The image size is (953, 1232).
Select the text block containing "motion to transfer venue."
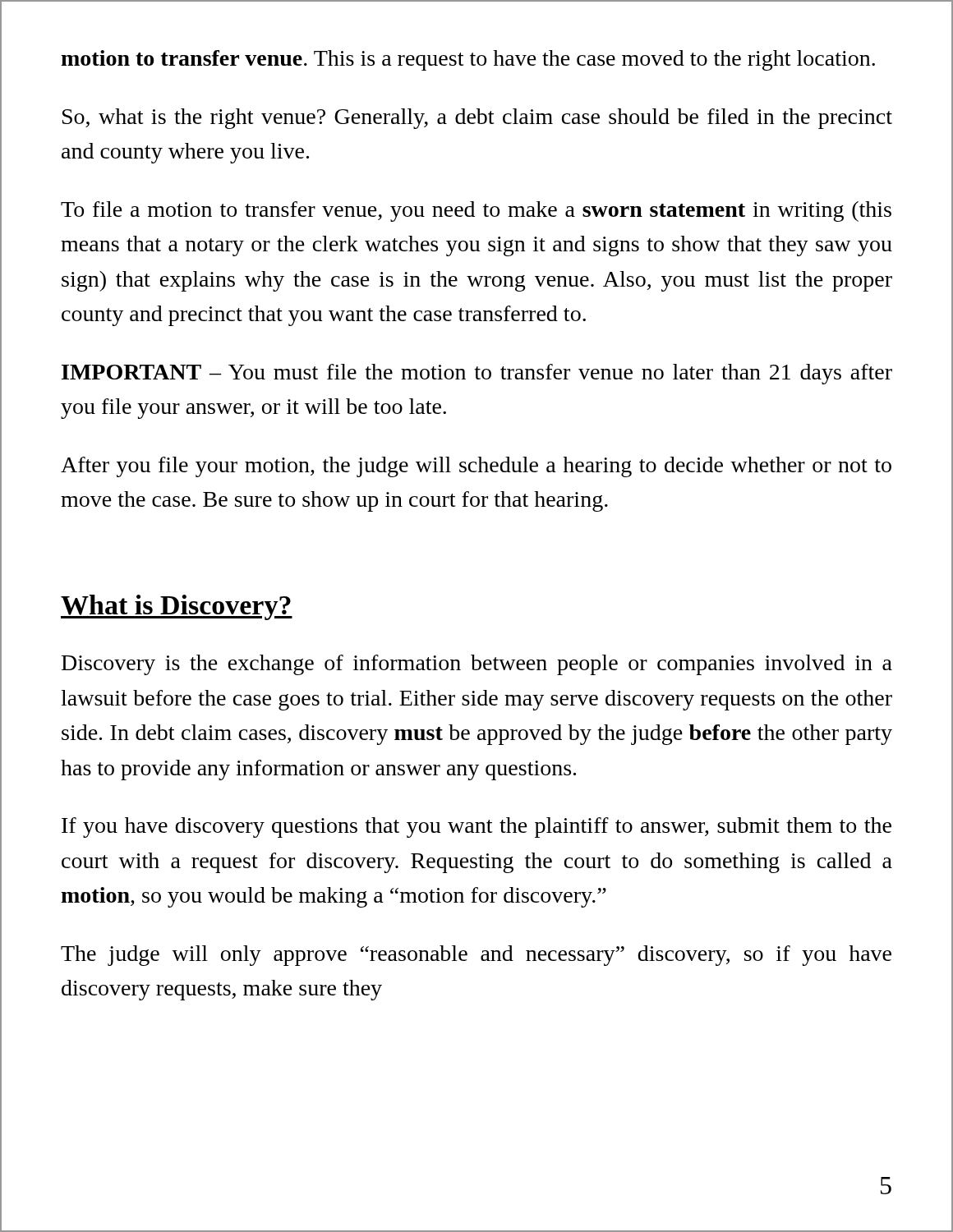coord(469,58)
